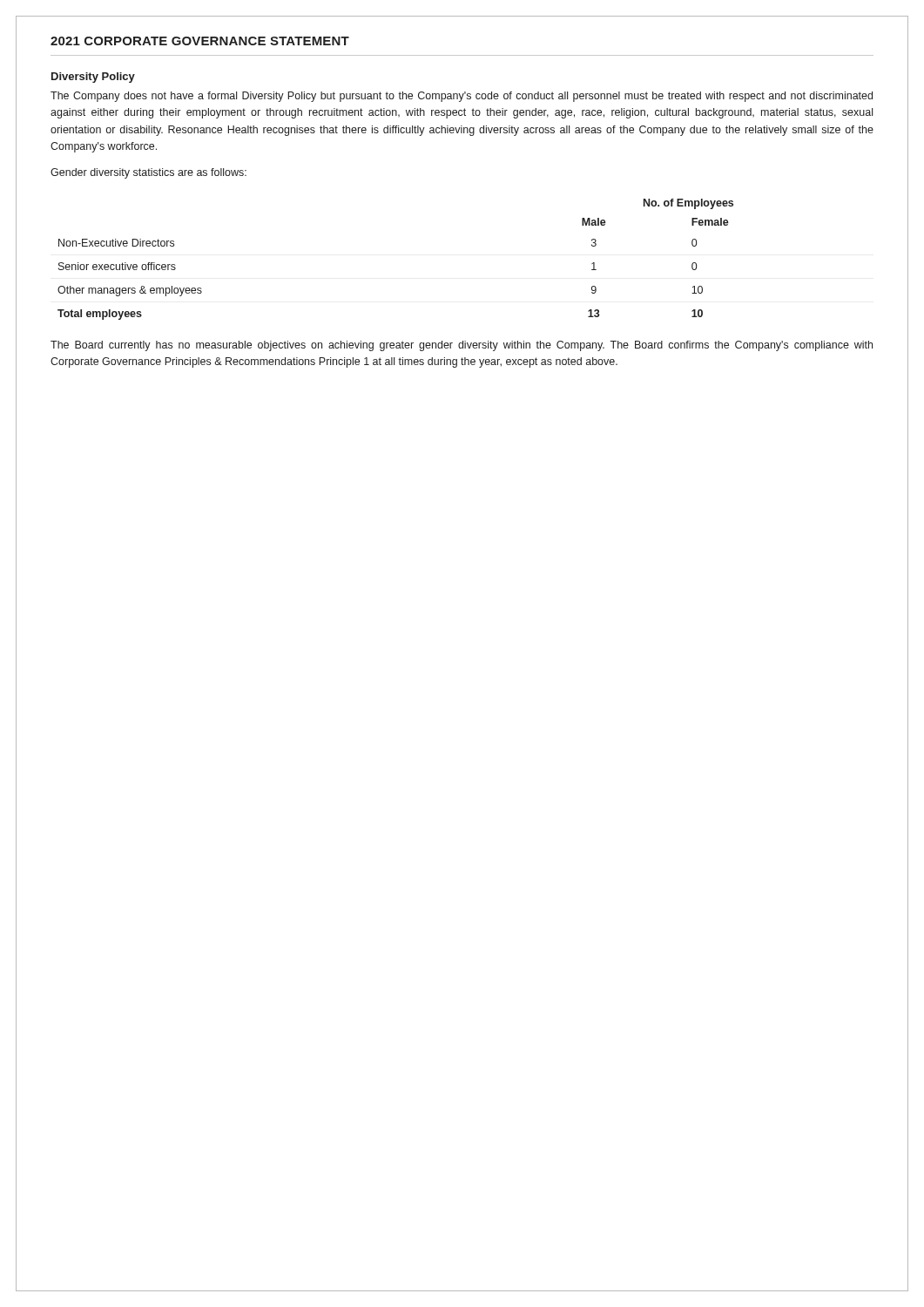Find the block on this page that starts "The Board currently has no measurable objectives on"
Image resolution: width=924 pixels, height=1307 pixels.
click(x=462, y=353)
